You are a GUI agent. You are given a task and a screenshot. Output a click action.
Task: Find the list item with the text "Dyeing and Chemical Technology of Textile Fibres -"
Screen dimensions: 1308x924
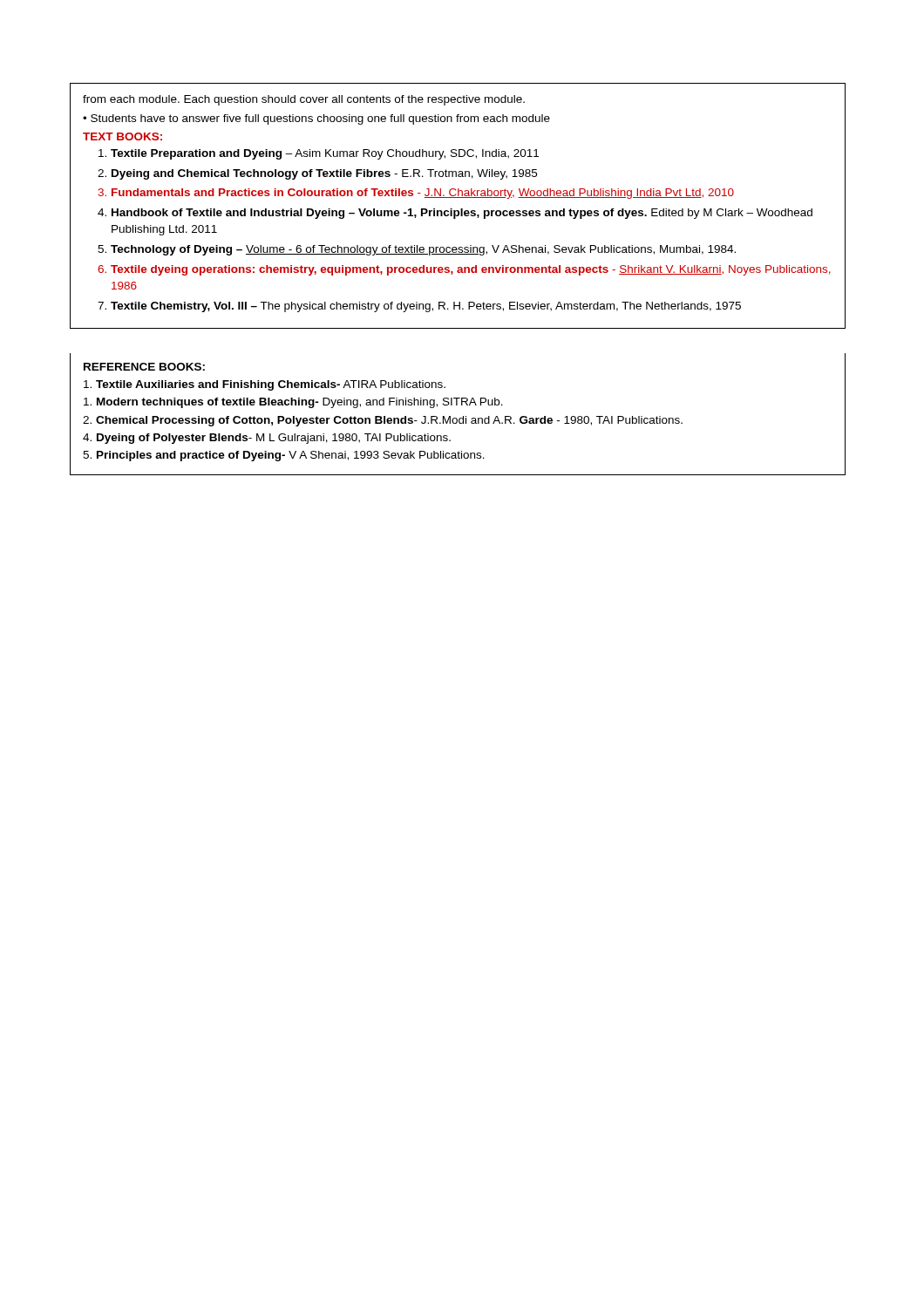point(324,173)
